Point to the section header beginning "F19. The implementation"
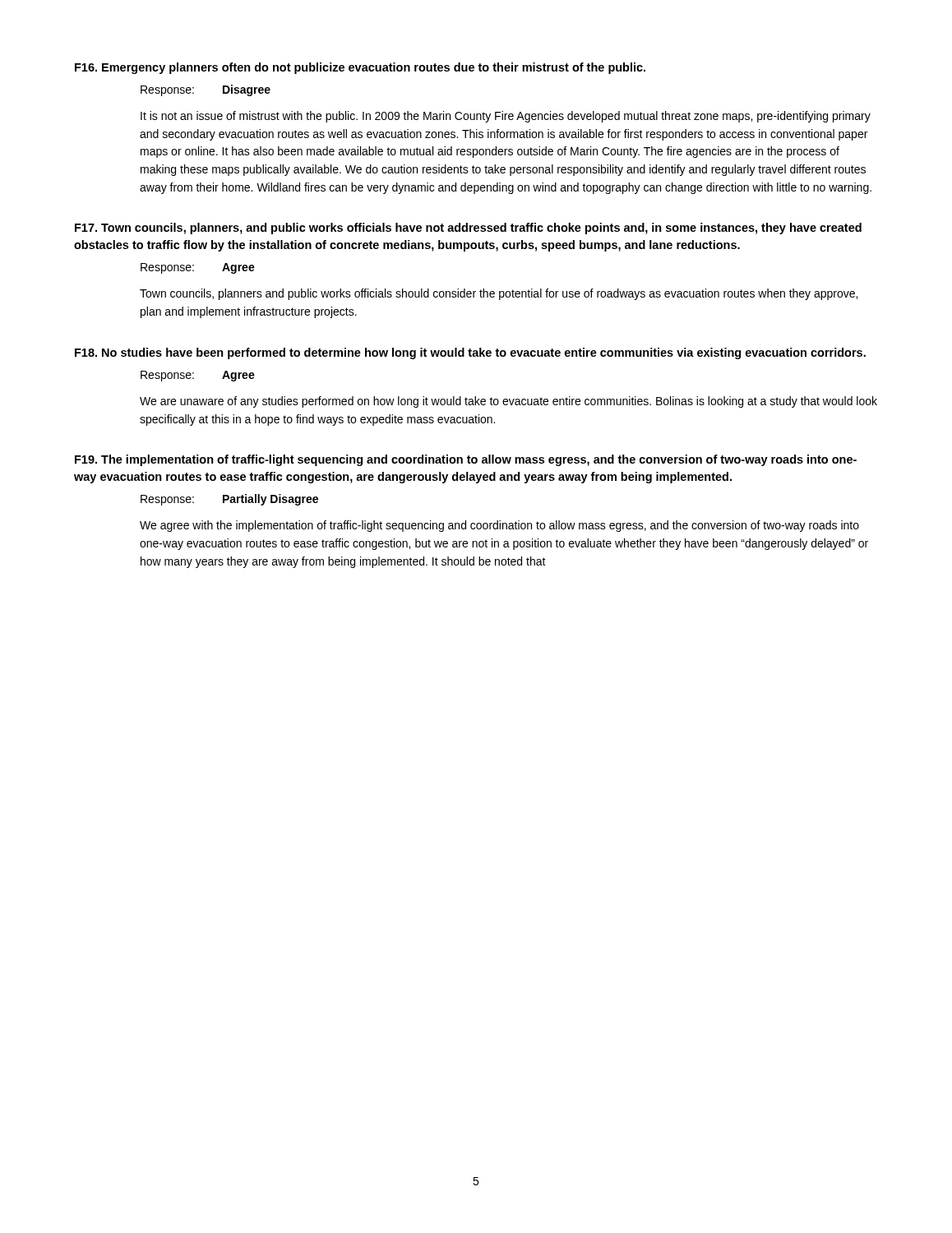Image resolution: width=952 pixels, height=1233 pixels. (465, 468)
